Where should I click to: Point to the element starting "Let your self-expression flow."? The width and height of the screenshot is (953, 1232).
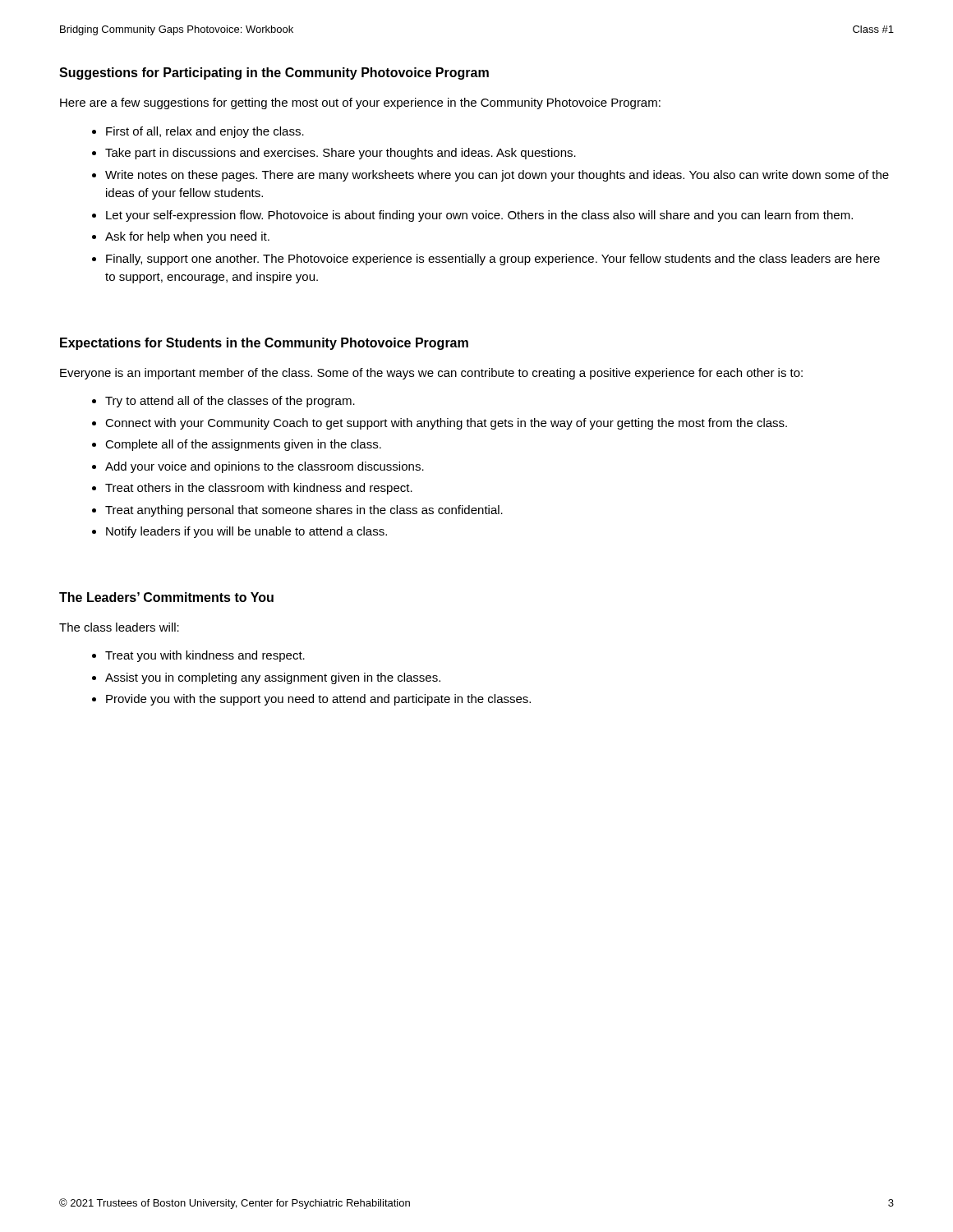click(479, 214)
